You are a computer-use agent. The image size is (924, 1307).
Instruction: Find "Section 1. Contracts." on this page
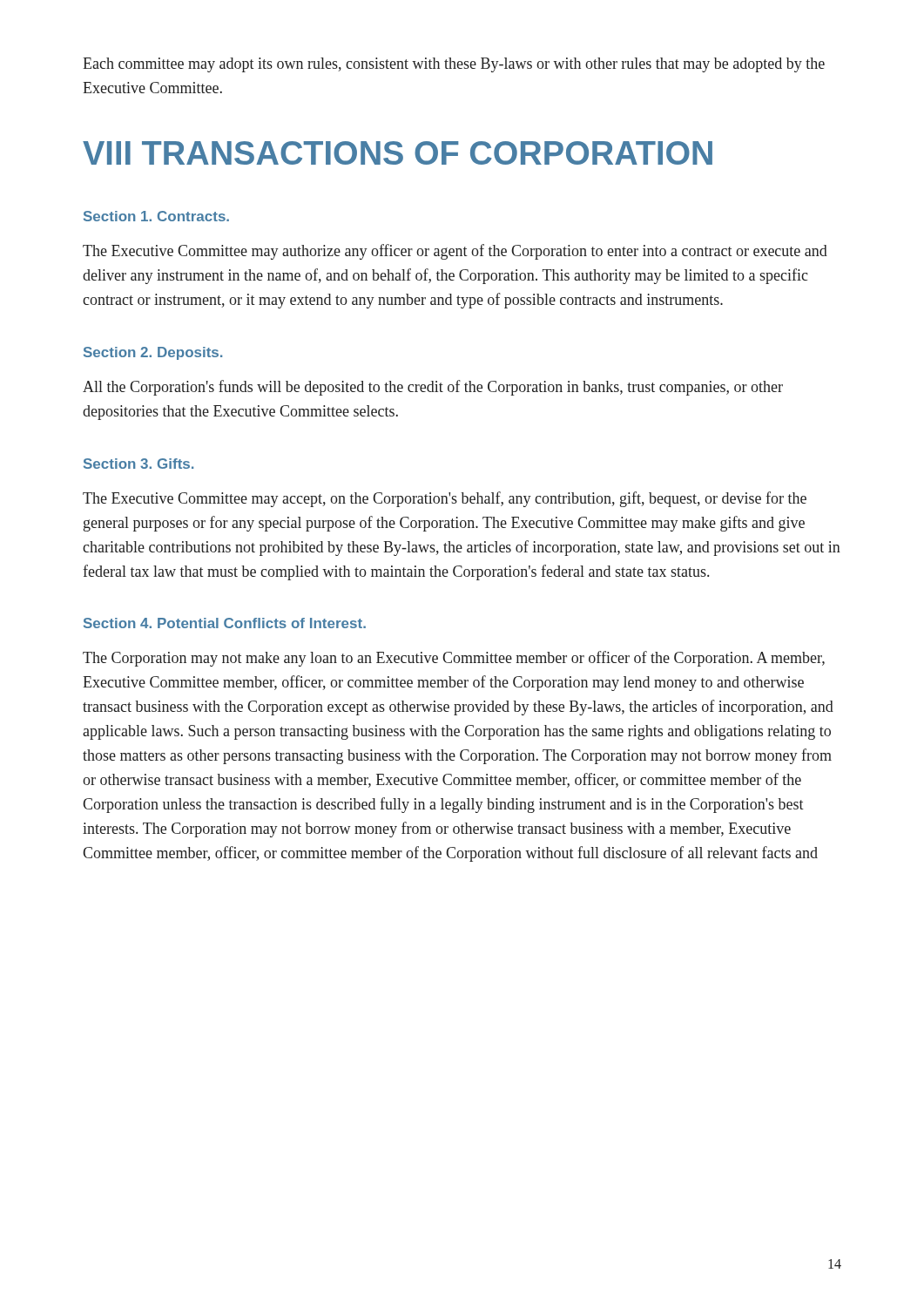tap(156, 217)
